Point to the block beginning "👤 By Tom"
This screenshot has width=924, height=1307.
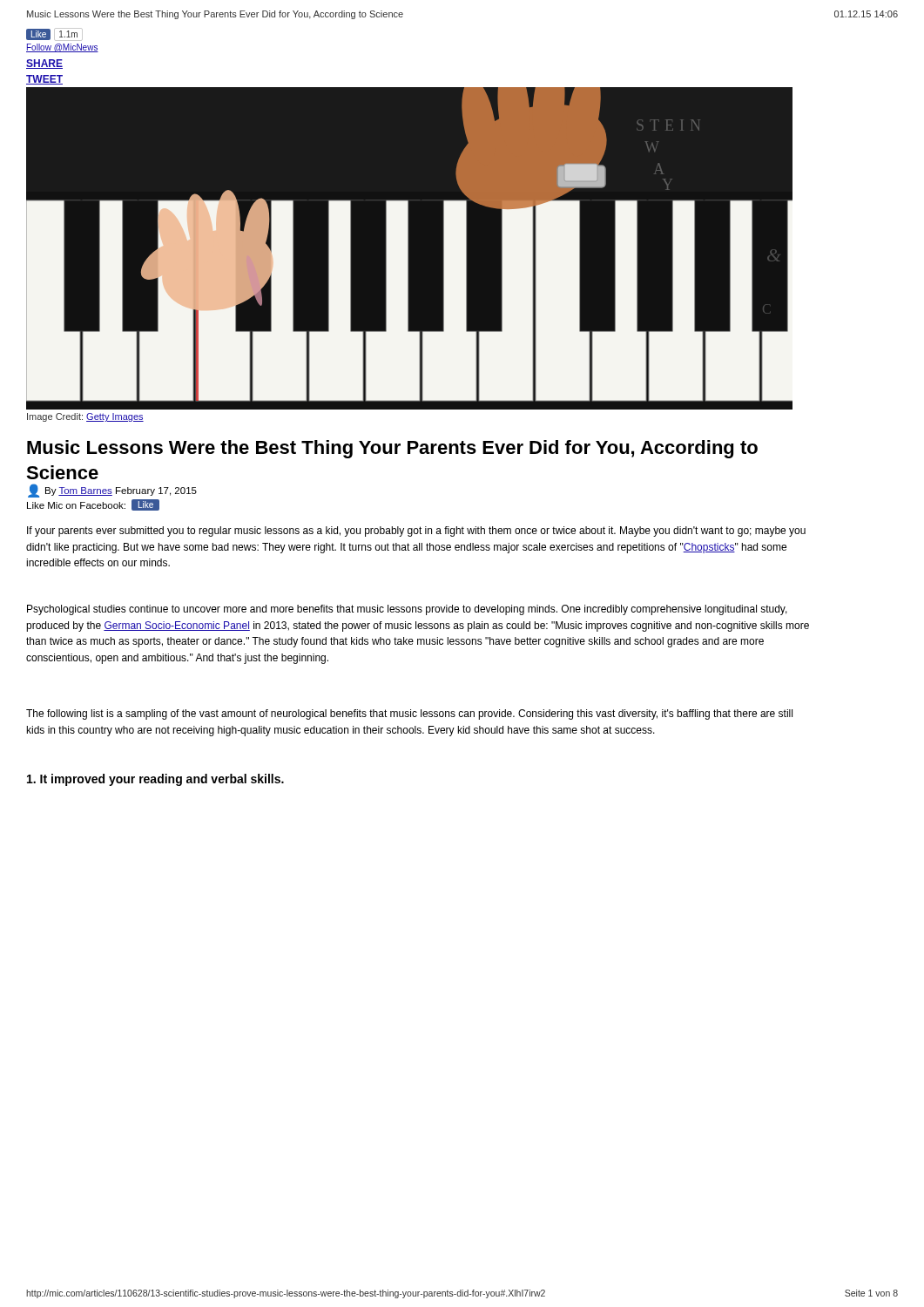click(x=111, y=491)
